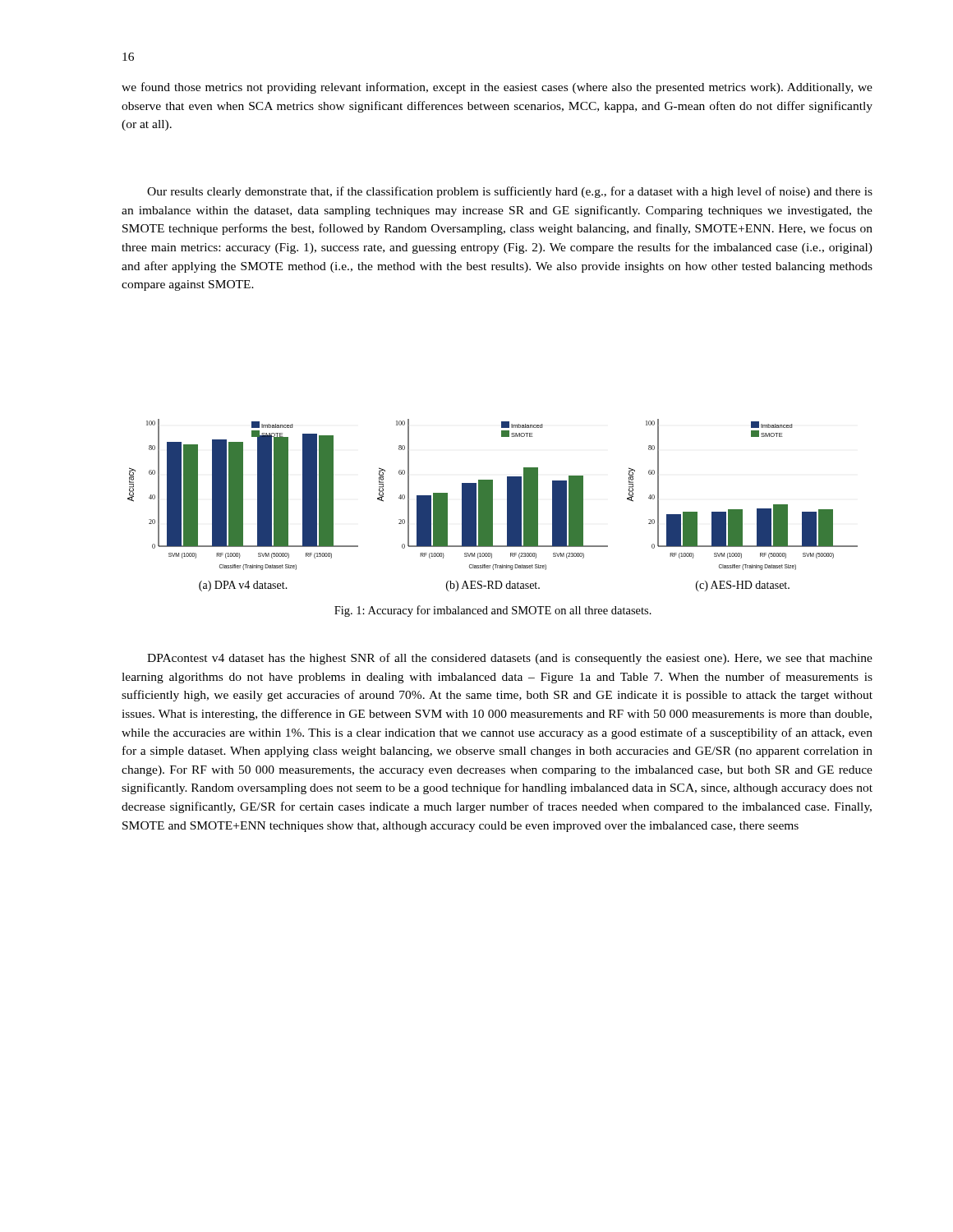Find the caption containing "Fig. 1: Accuracy for imbalanced and"
The height and width of the screenshot is (1232, 953).
[493, 611]
